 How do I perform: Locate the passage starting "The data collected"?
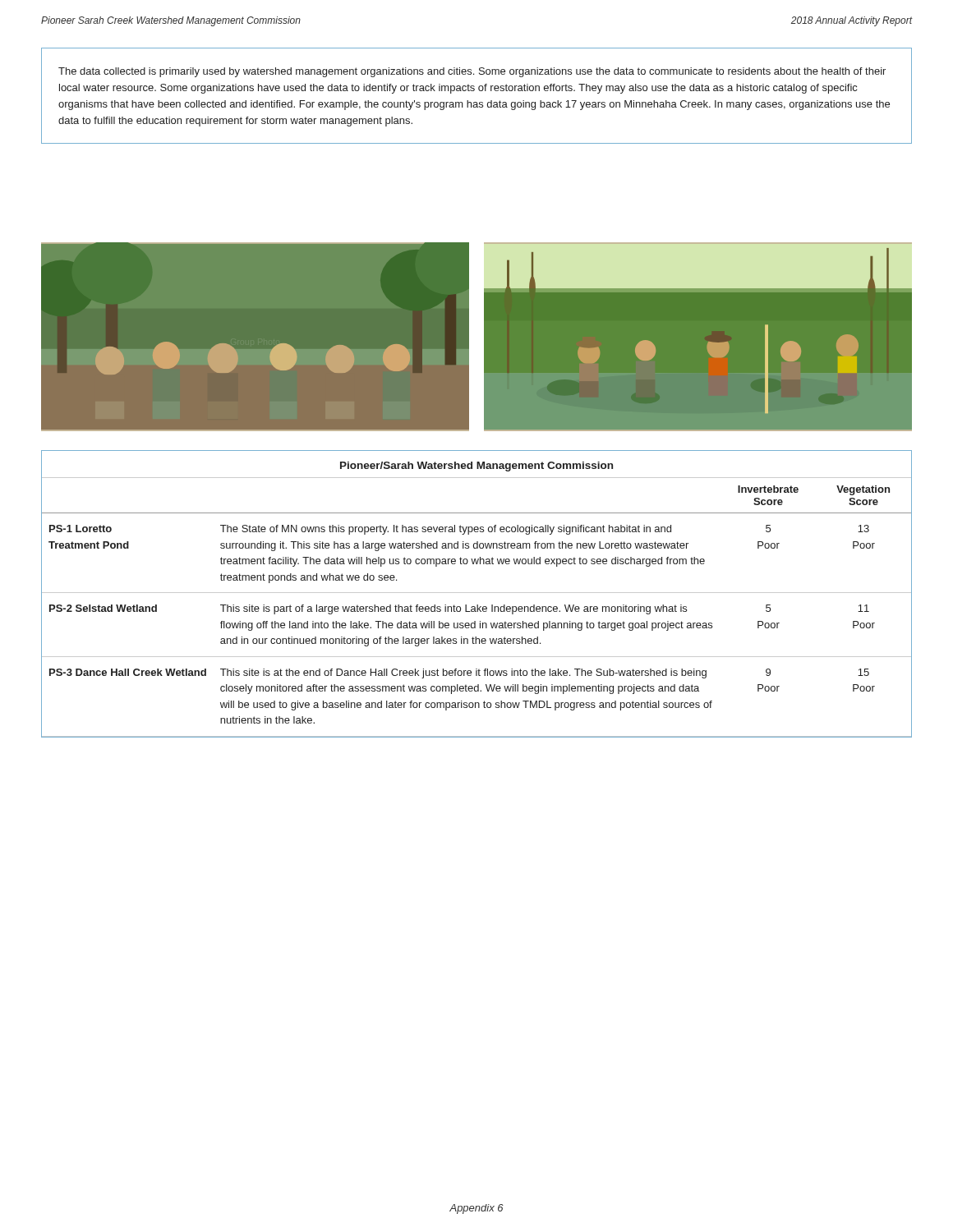tap(474, 96)
